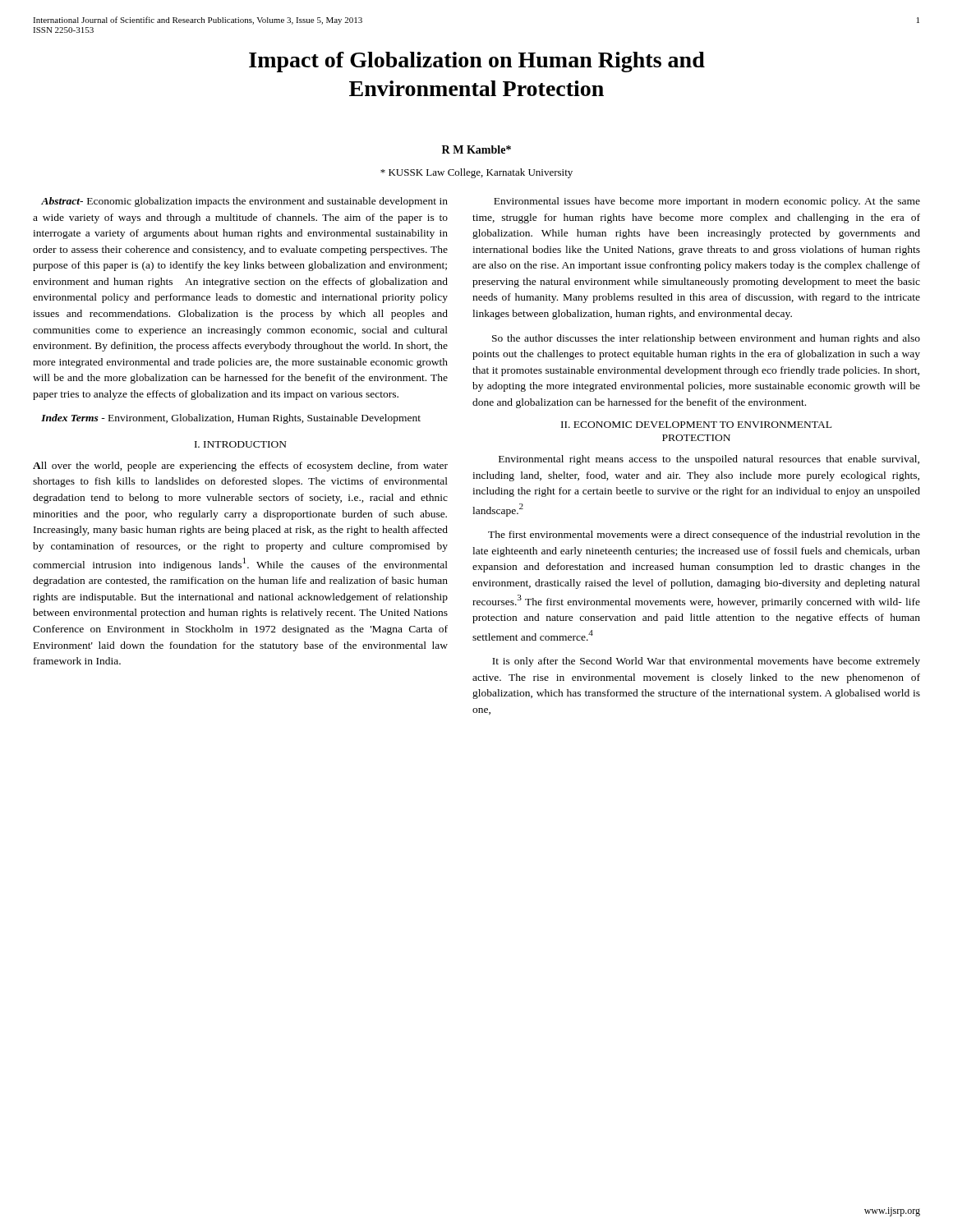
Task: Where is the passage that starts "Environmental right means access to the"?
Action: (x=696, y=484)
